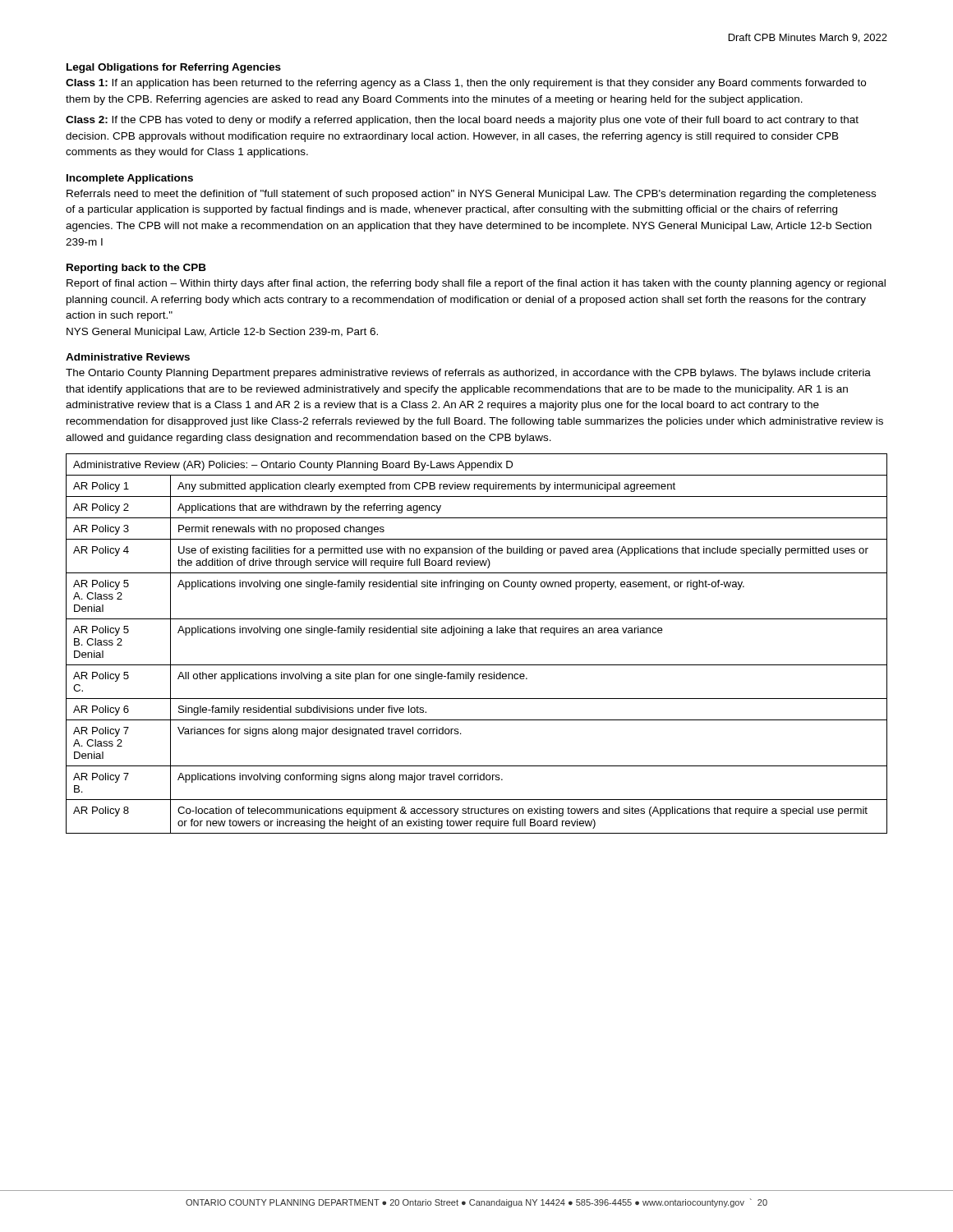Image resolution: width=953 pixels, height=1232 pixels.
Task: Locate the table
Action: point(476,644)
